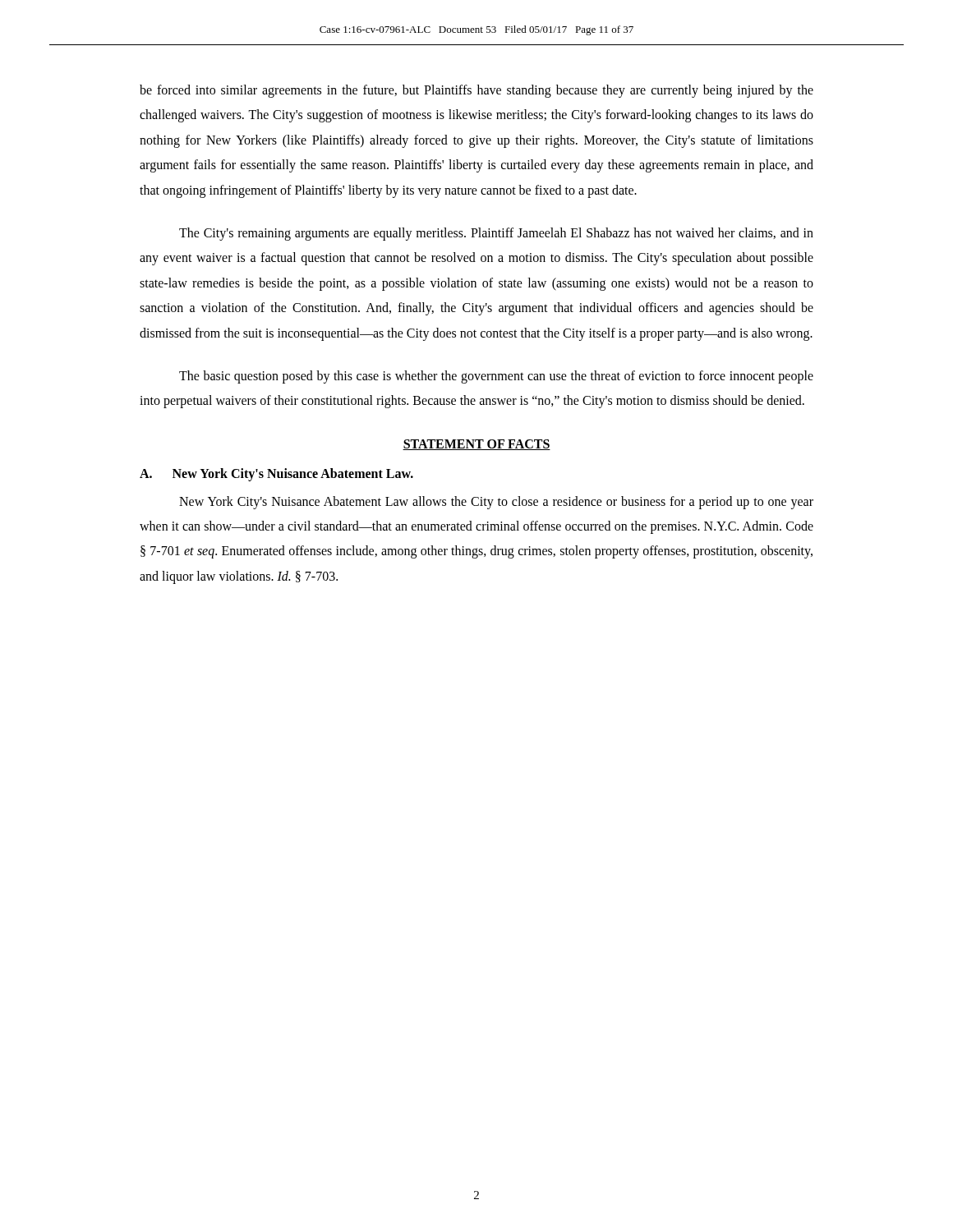Click on the element starting "New York City's Nuisance Abatement Law"
Viewport: 953px width, 1232px height.
click(476, 539)
